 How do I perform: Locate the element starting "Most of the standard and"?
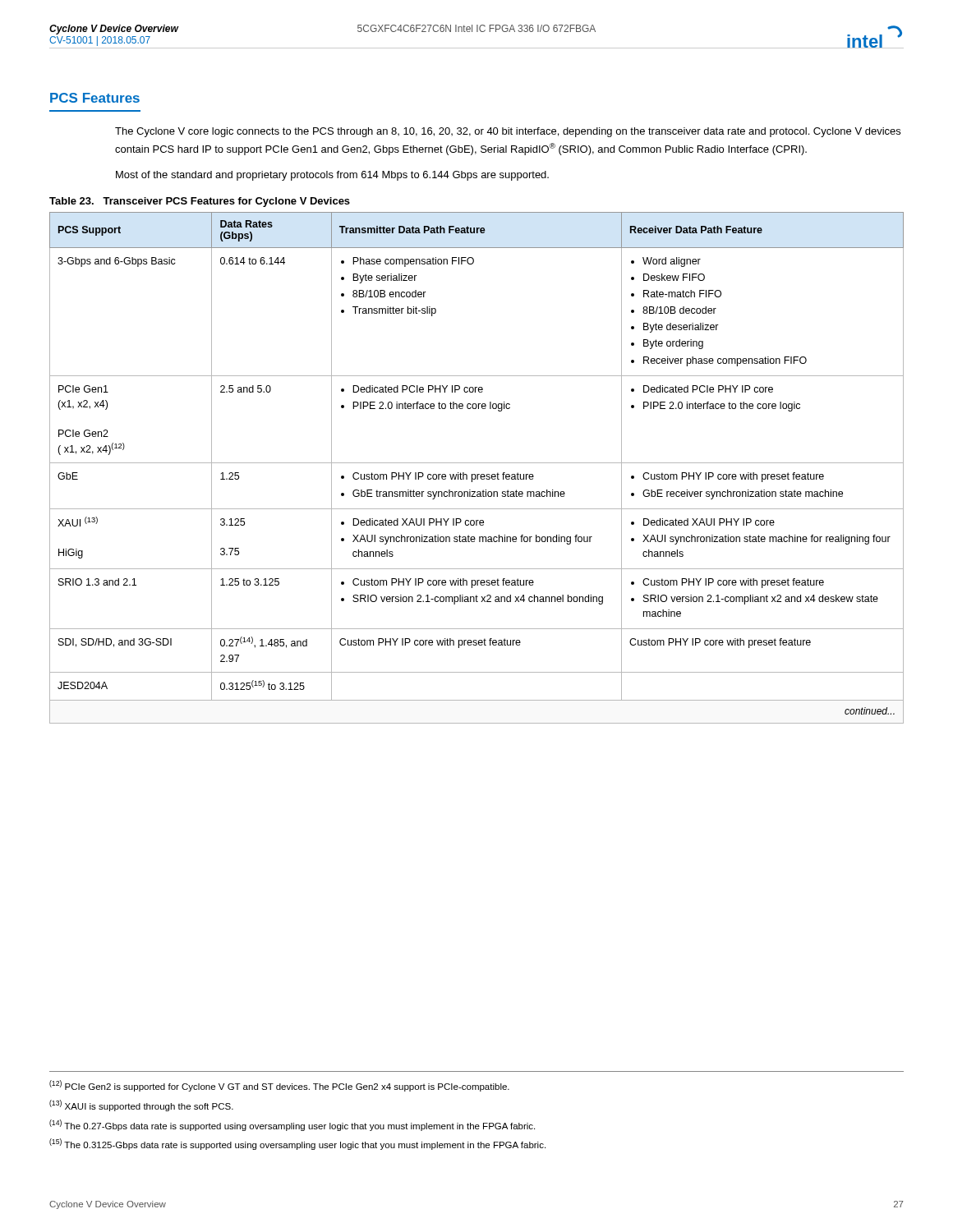[x=332, y=174]
